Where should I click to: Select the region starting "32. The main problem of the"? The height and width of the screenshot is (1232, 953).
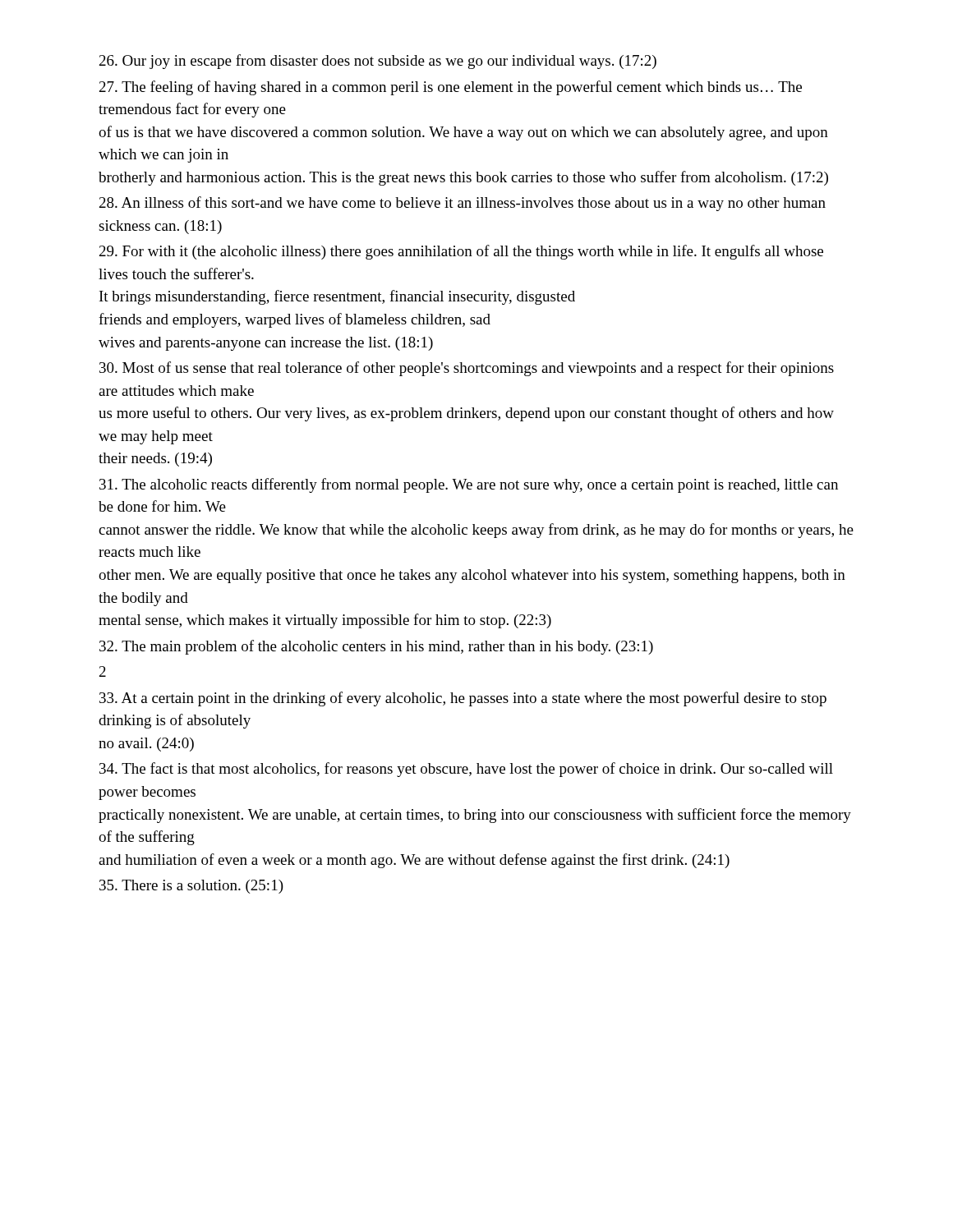pyautogui.click(x=376, y=646)
